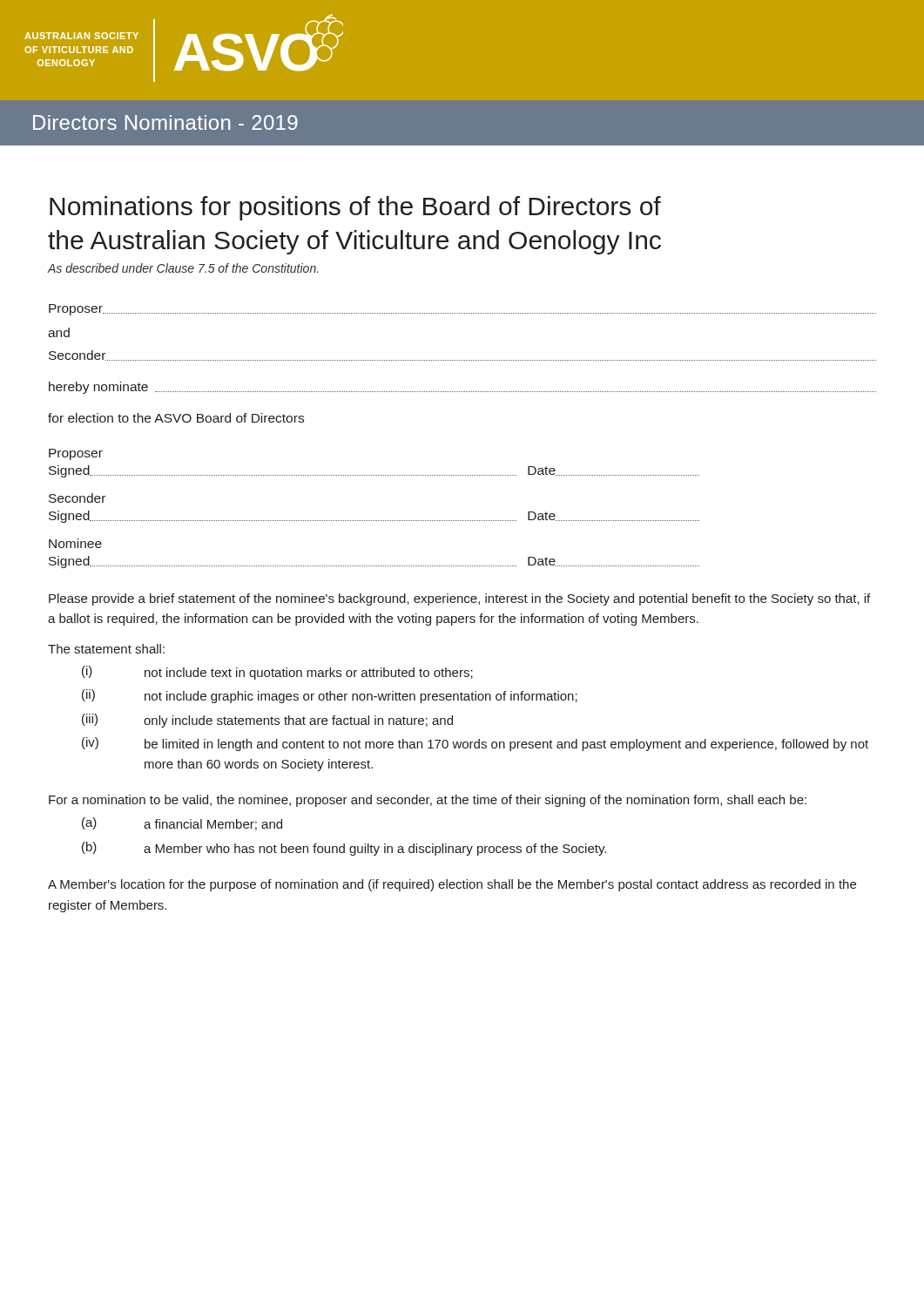Click on the text containing "Proposer Signed Date"
924x1307 pixels.
(x=76, y=454)
